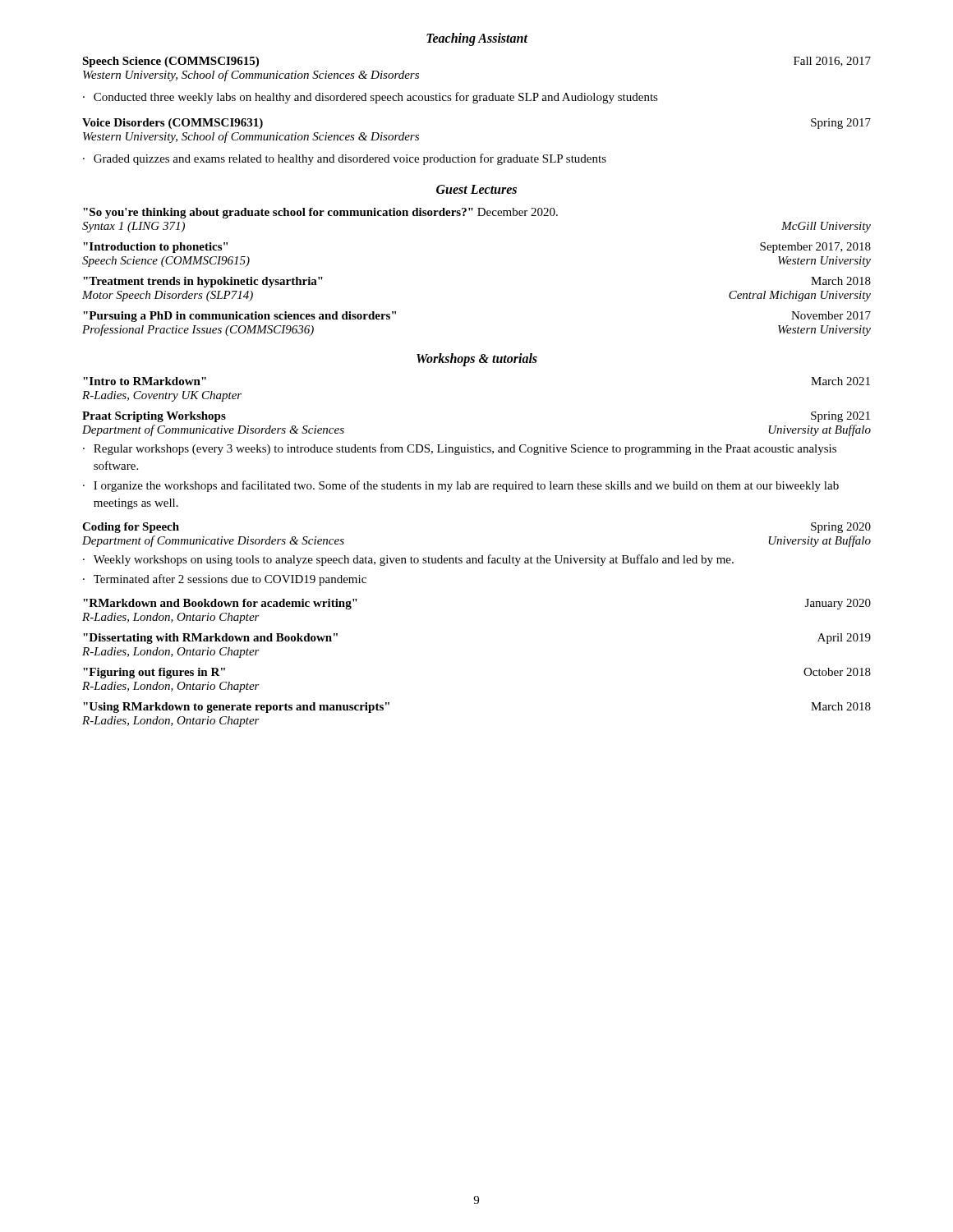The image size is (953, 1232).
Task: Where is the passage that starts "Regular workshops (every 3"?
Action: click(482, 457)
